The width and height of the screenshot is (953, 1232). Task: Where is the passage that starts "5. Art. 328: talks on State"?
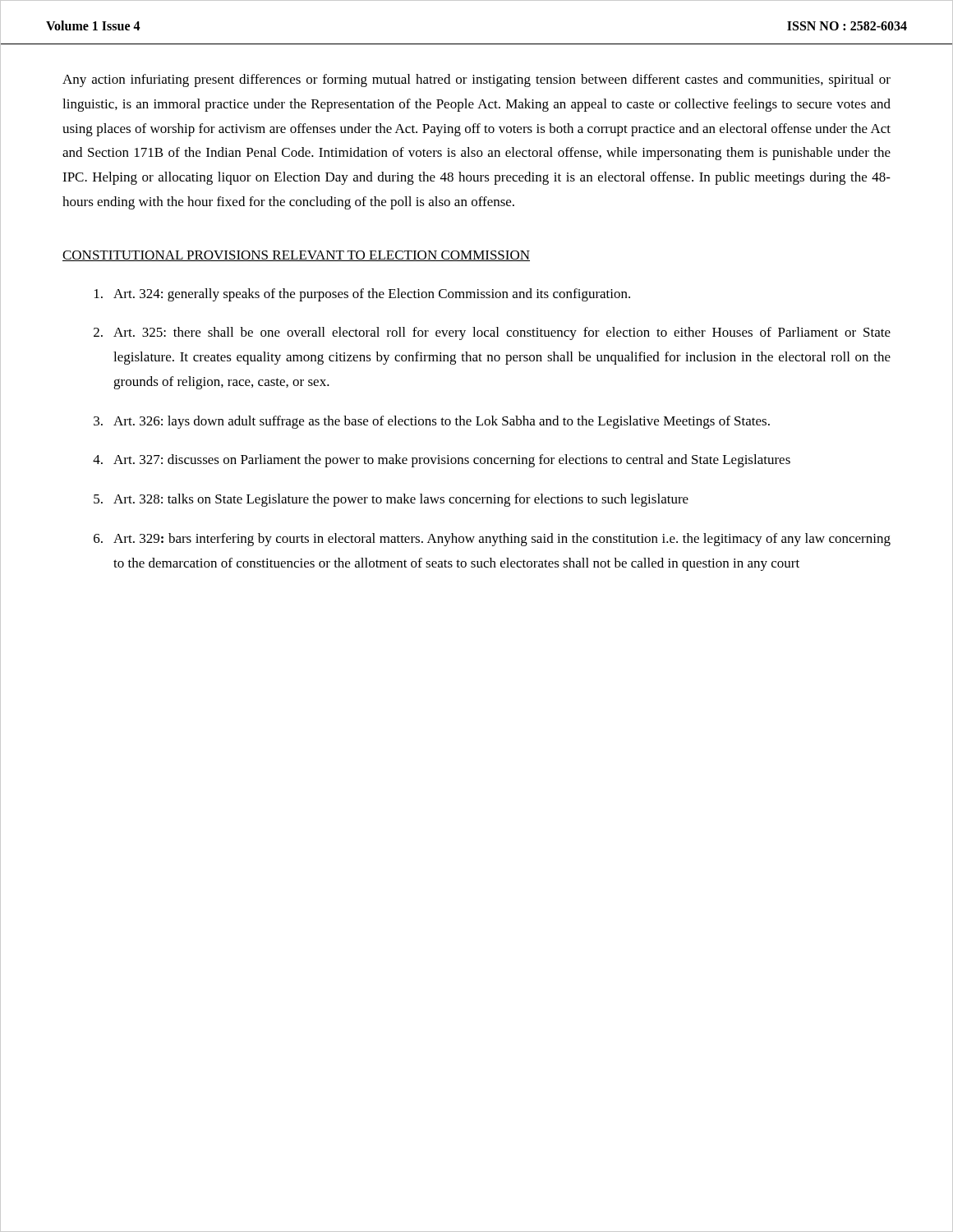pyautogui.click(x=476, y=499)
